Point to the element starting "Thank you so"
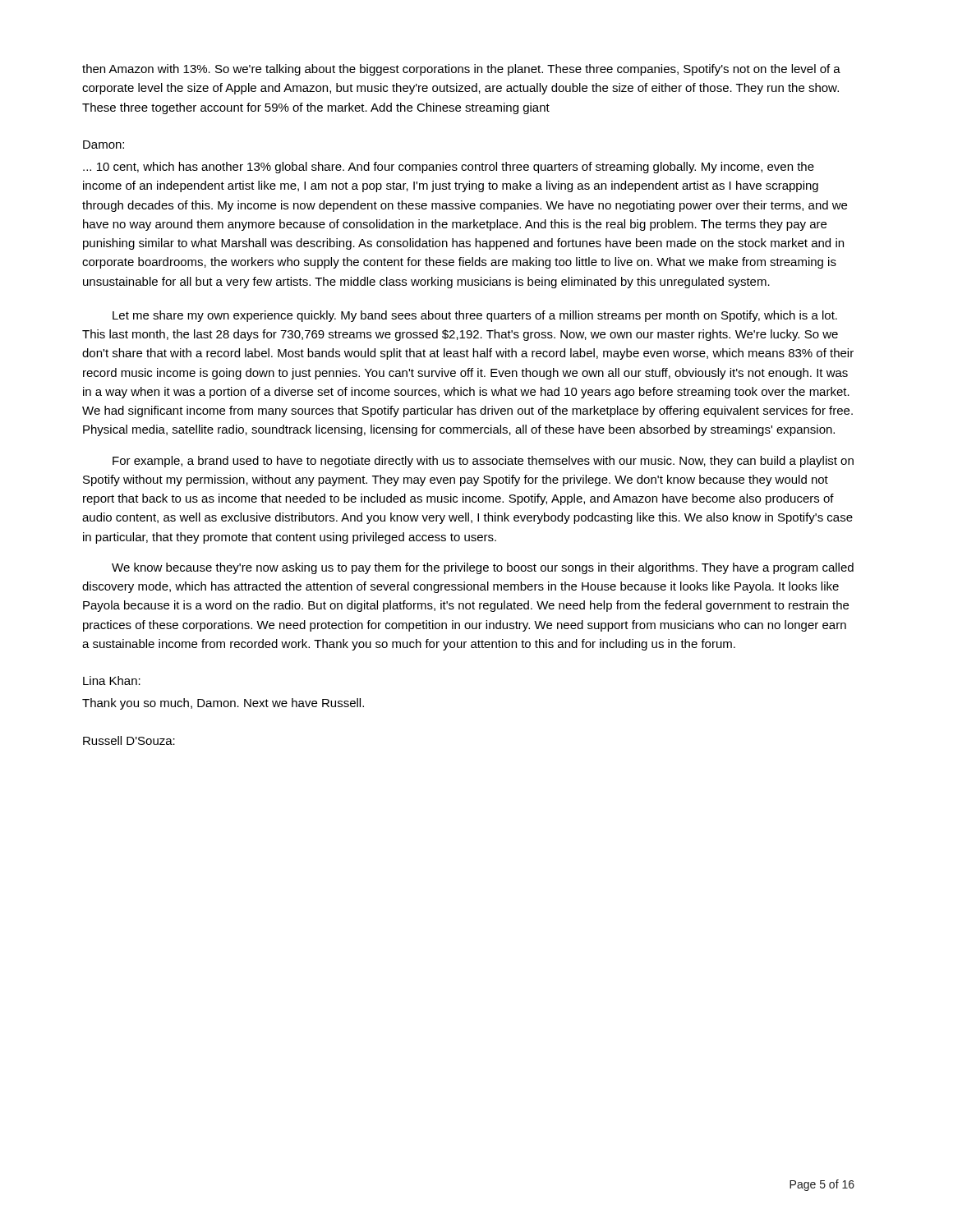The width and height of the screenshot is (953, 1232). (x=224, y=703)
